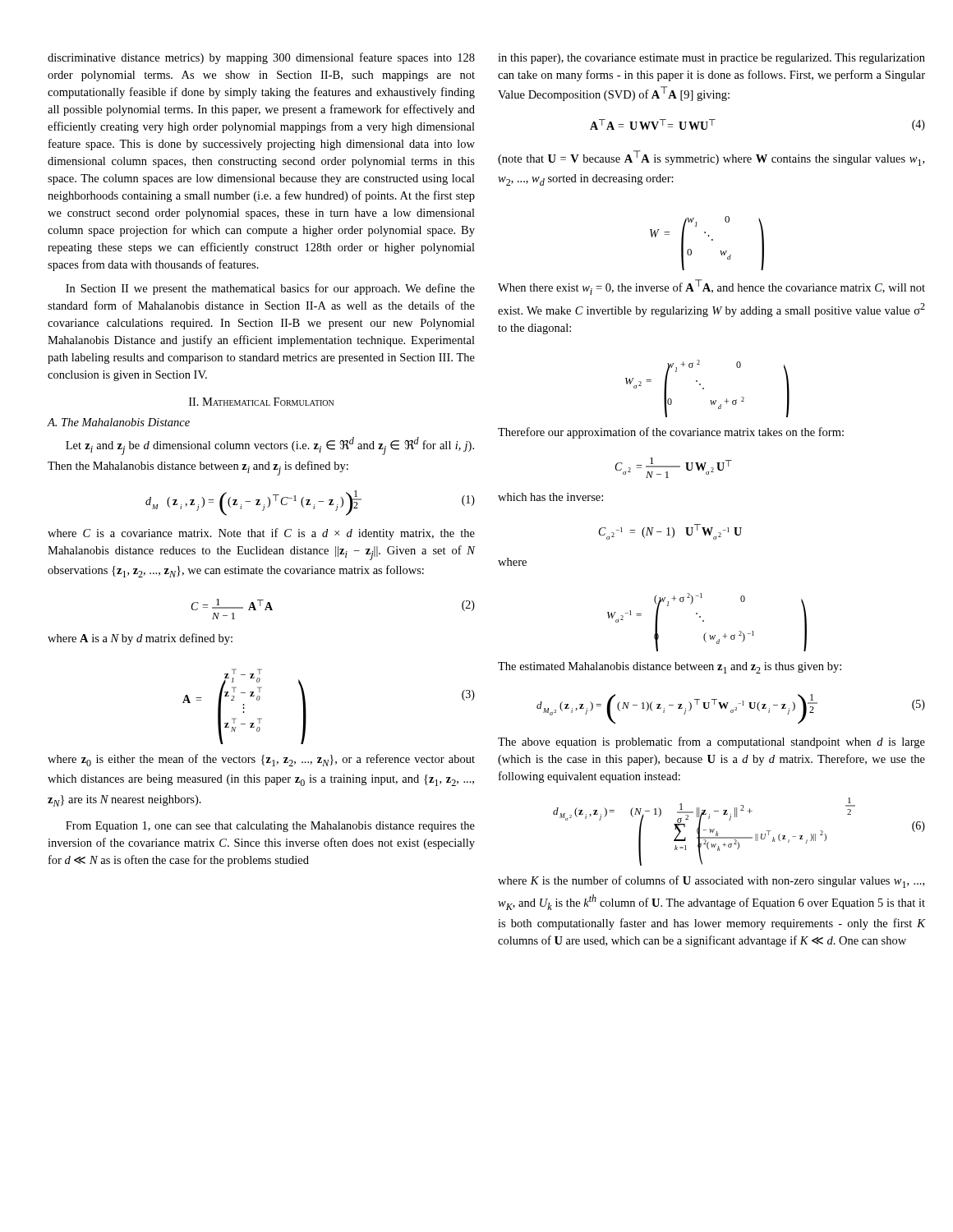953x1232 pixels.
Task: Locate the text block that says "where A is a N by"
Action: point(140,639)
